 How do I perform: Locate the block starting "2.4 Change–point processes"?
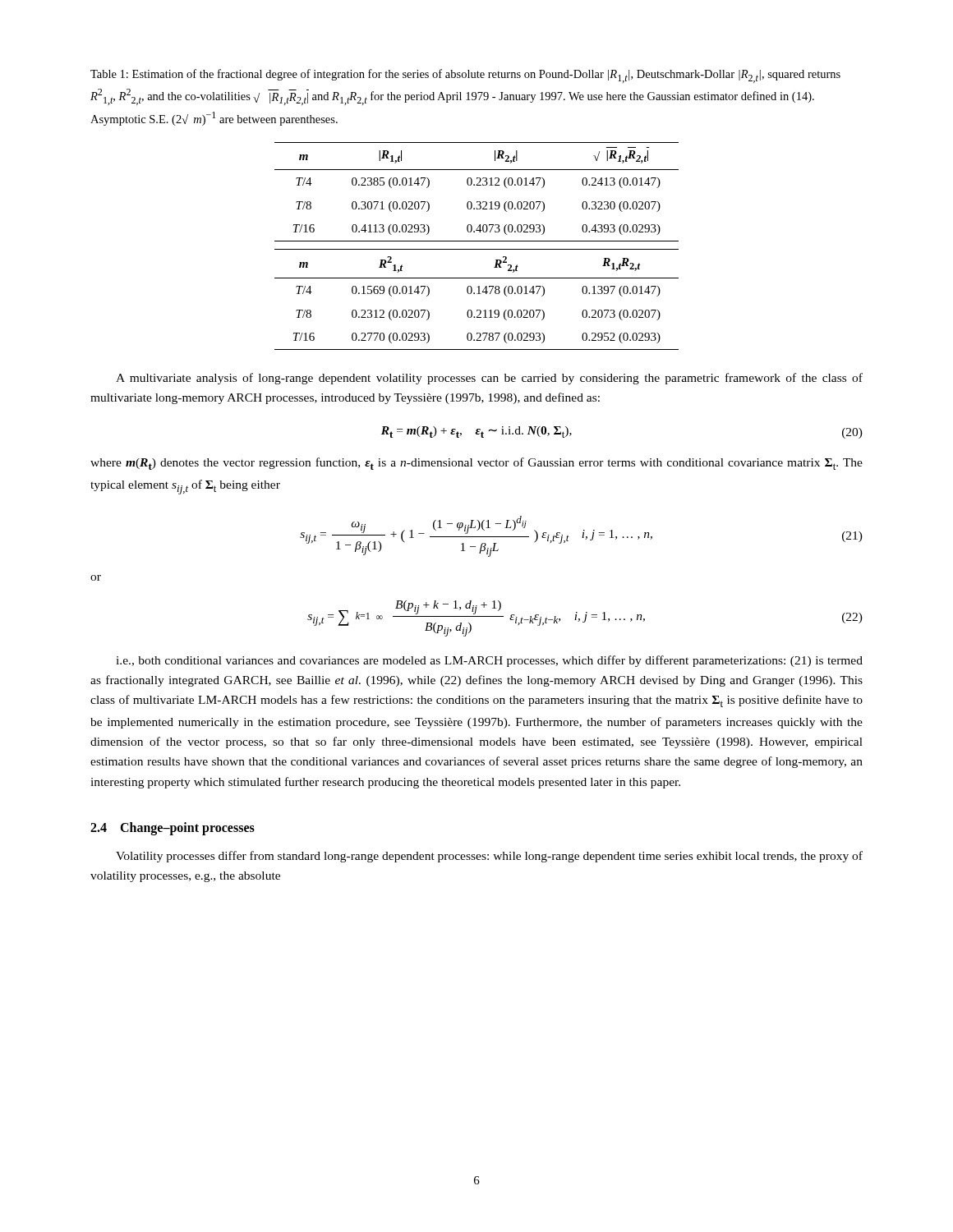point(172,827)
